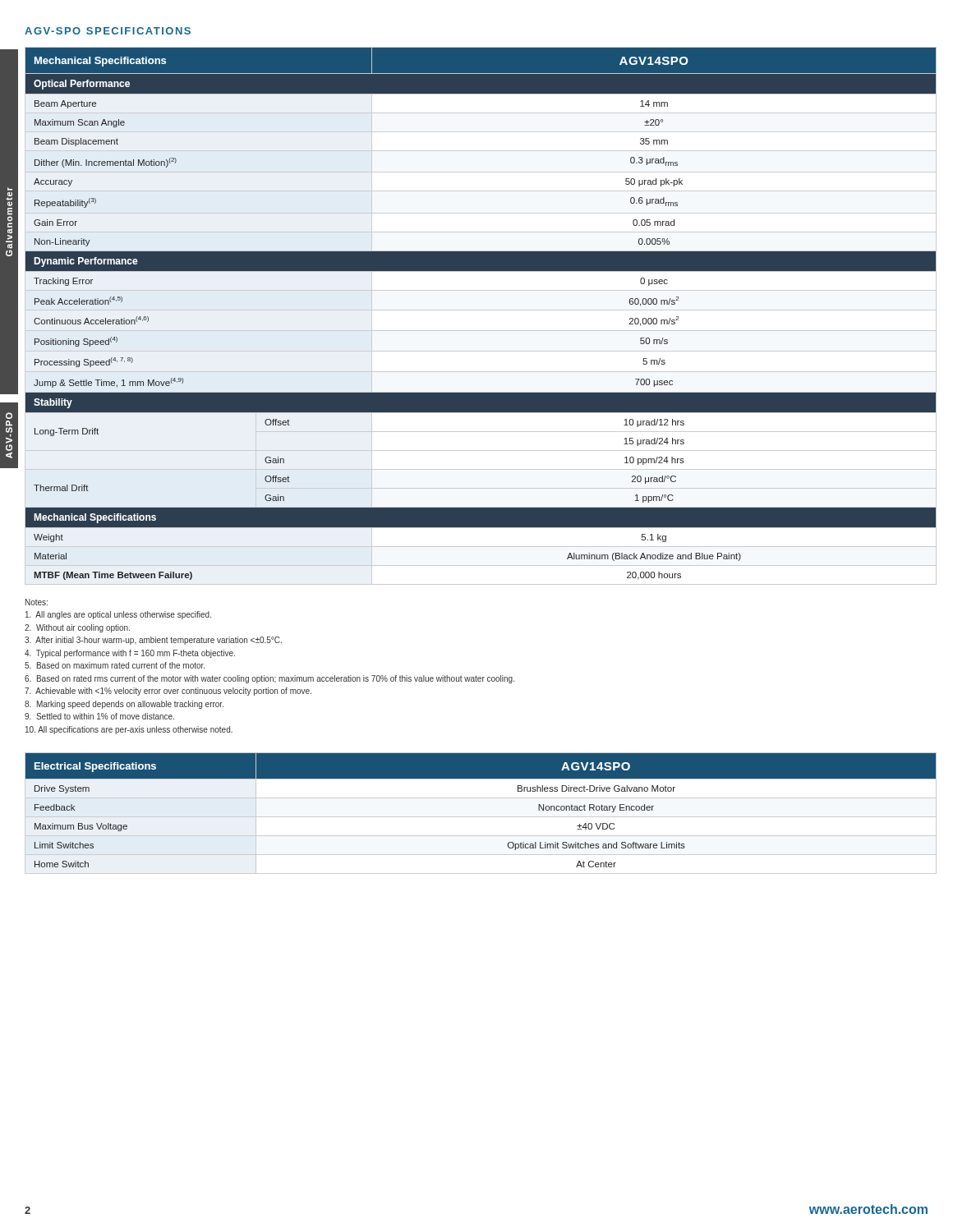Select the table that reads "Gain Error"
953x1232 pixels.
pyautogui.click(x=481, y=316)
